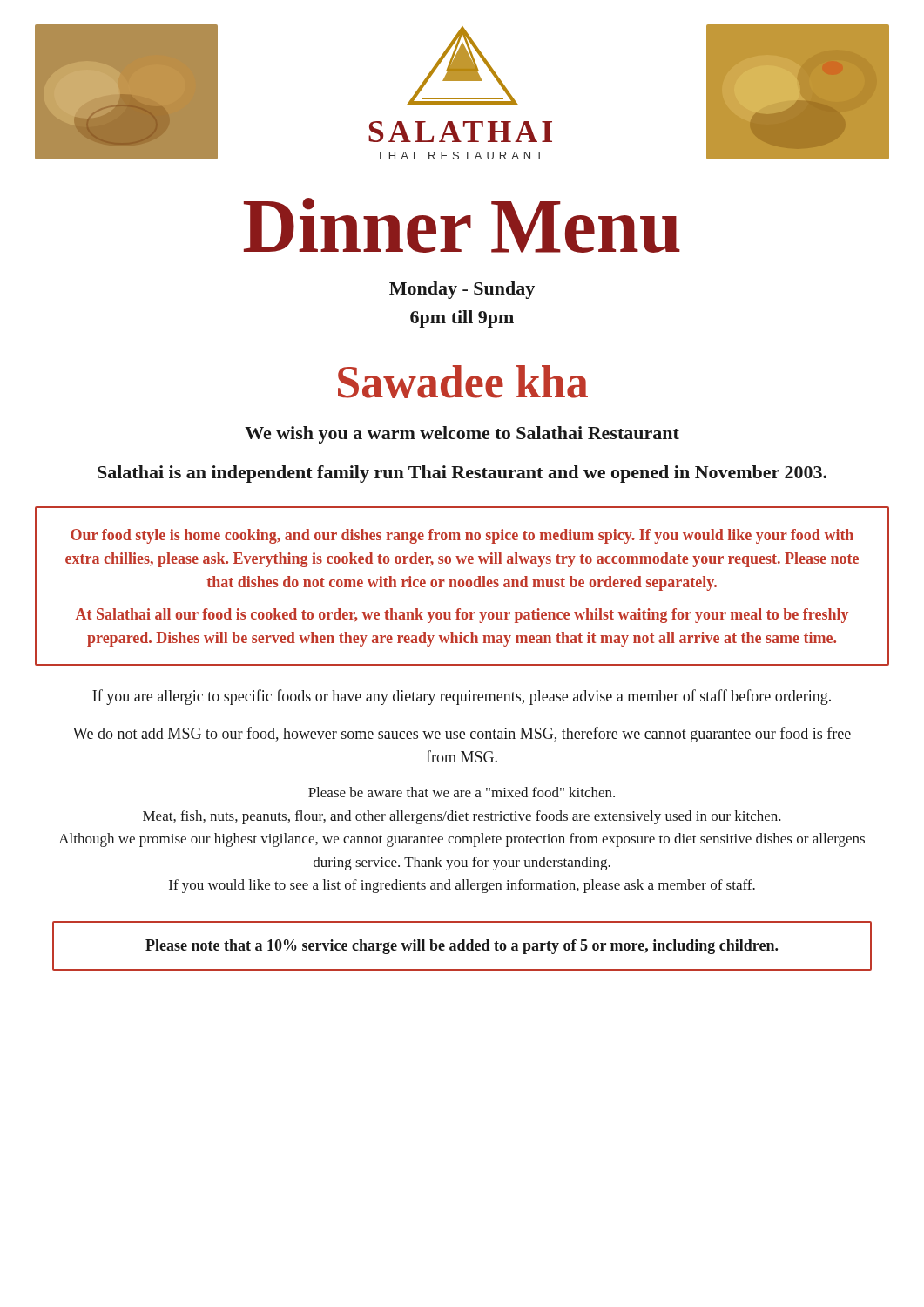Viewport: 924px width, 1307px height.
Task: Point to the region starting "Sawadee kha"
Action: point(462,382)
